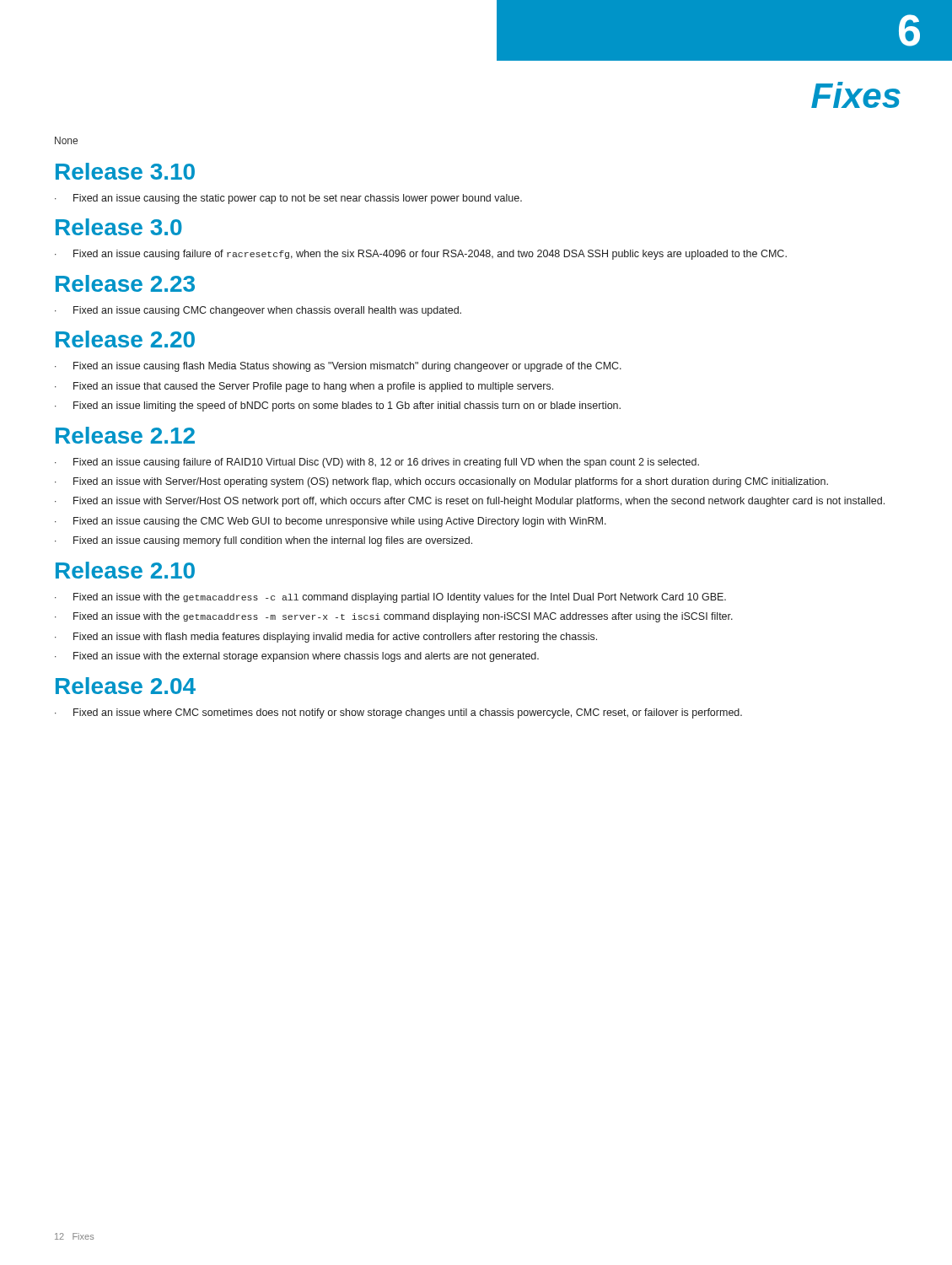Locate the list item containing "· Fixed an issue with flash media"
The image size is (952, 1265).
click(476, 637)
